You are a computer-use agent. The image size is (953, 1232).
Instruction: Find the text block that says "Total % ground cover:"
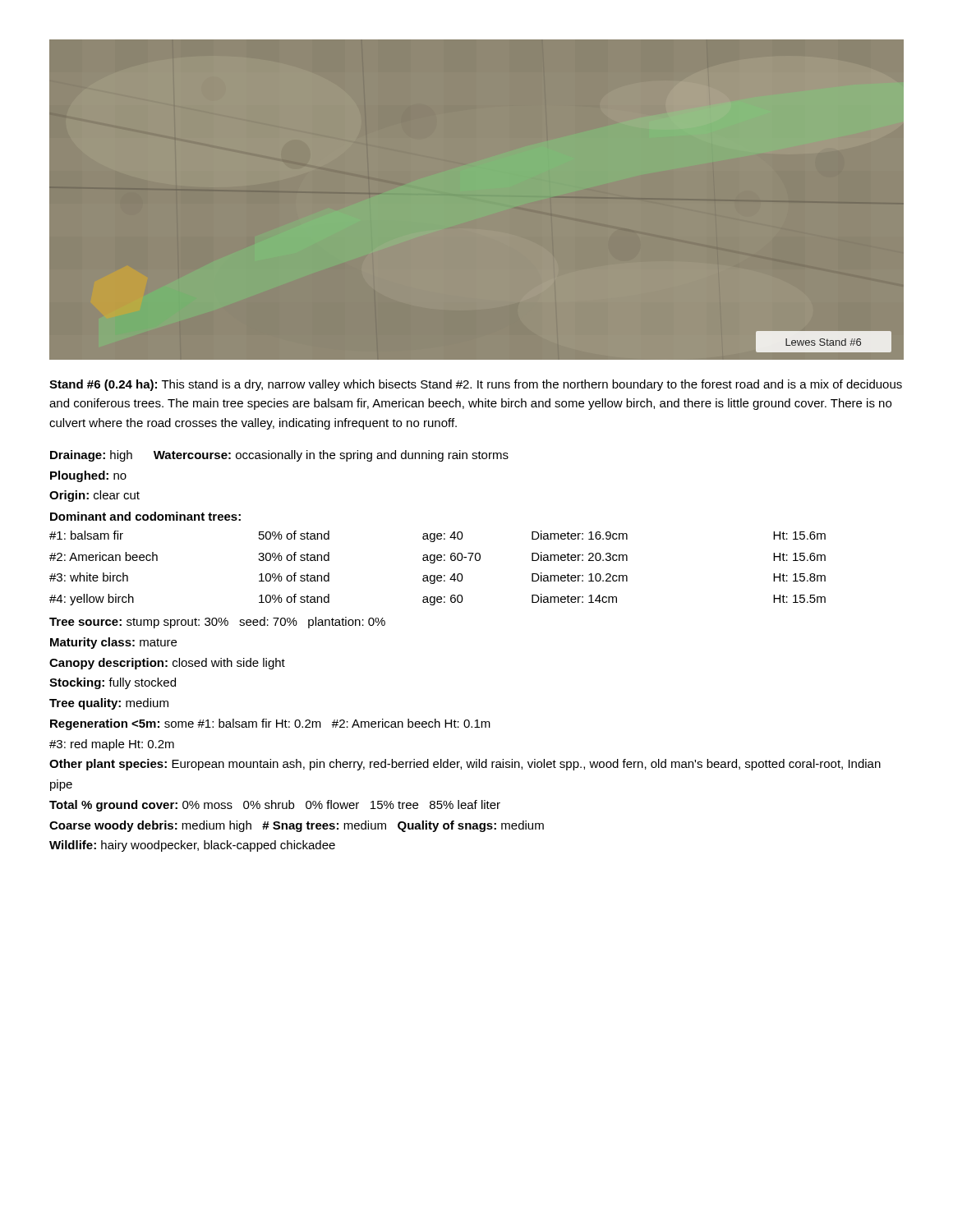pyautogui.click(x=275, y=804)
